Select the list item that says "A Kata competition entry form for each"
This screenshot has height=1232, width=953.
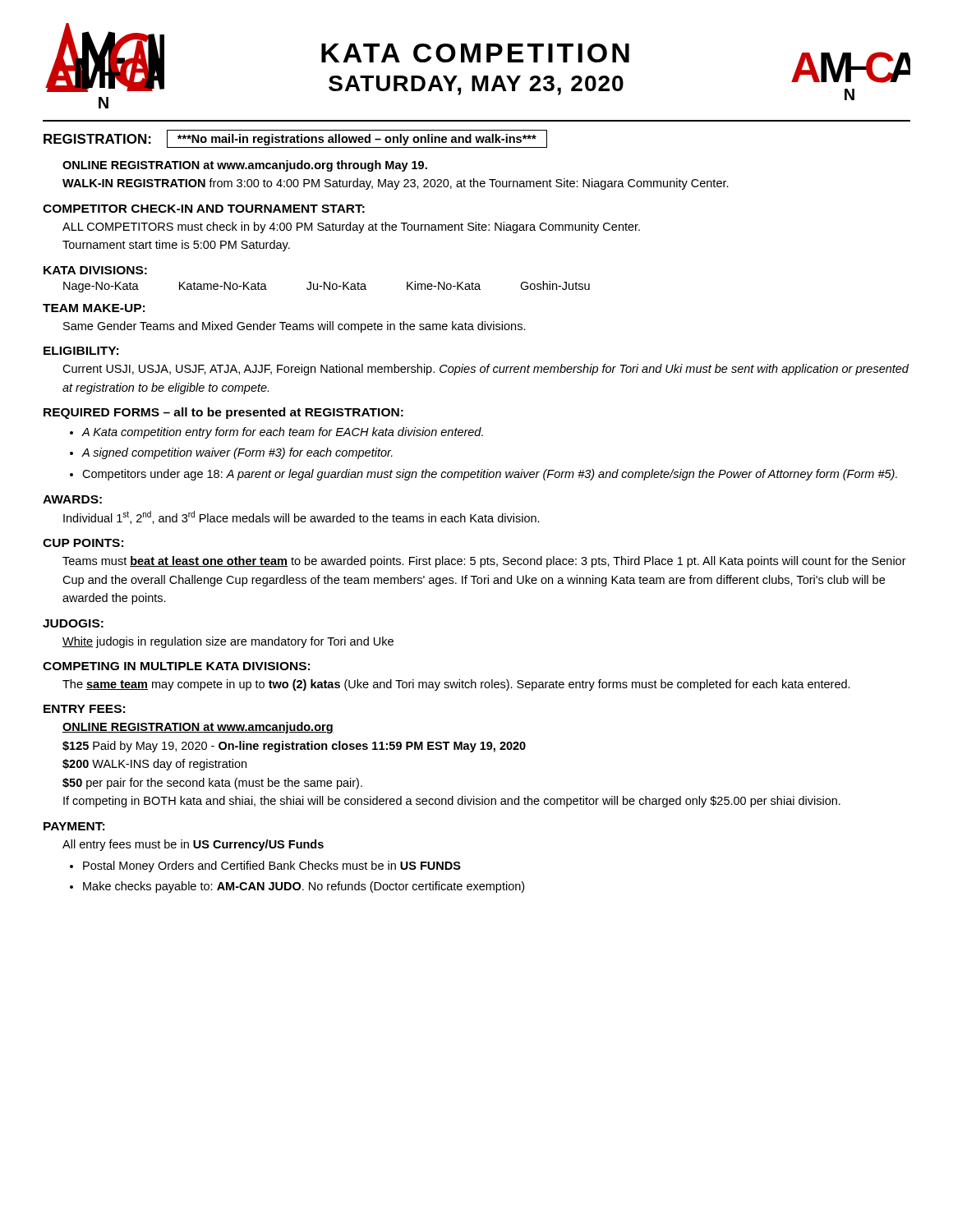pos(283,432)
